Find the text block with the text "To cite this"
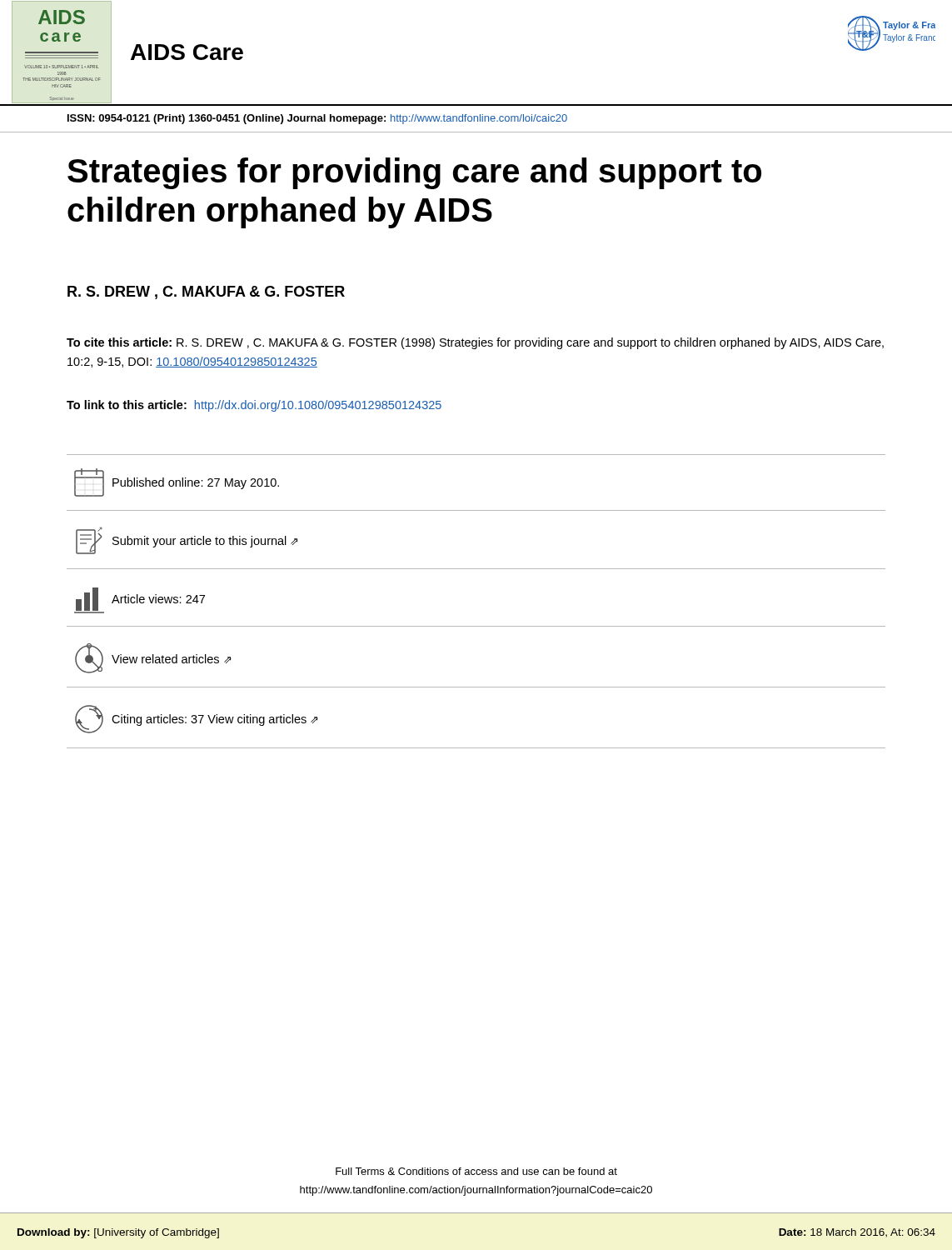Image resolution: width=952 pixels, height=1250 pixels. click(x=476, y=352)
